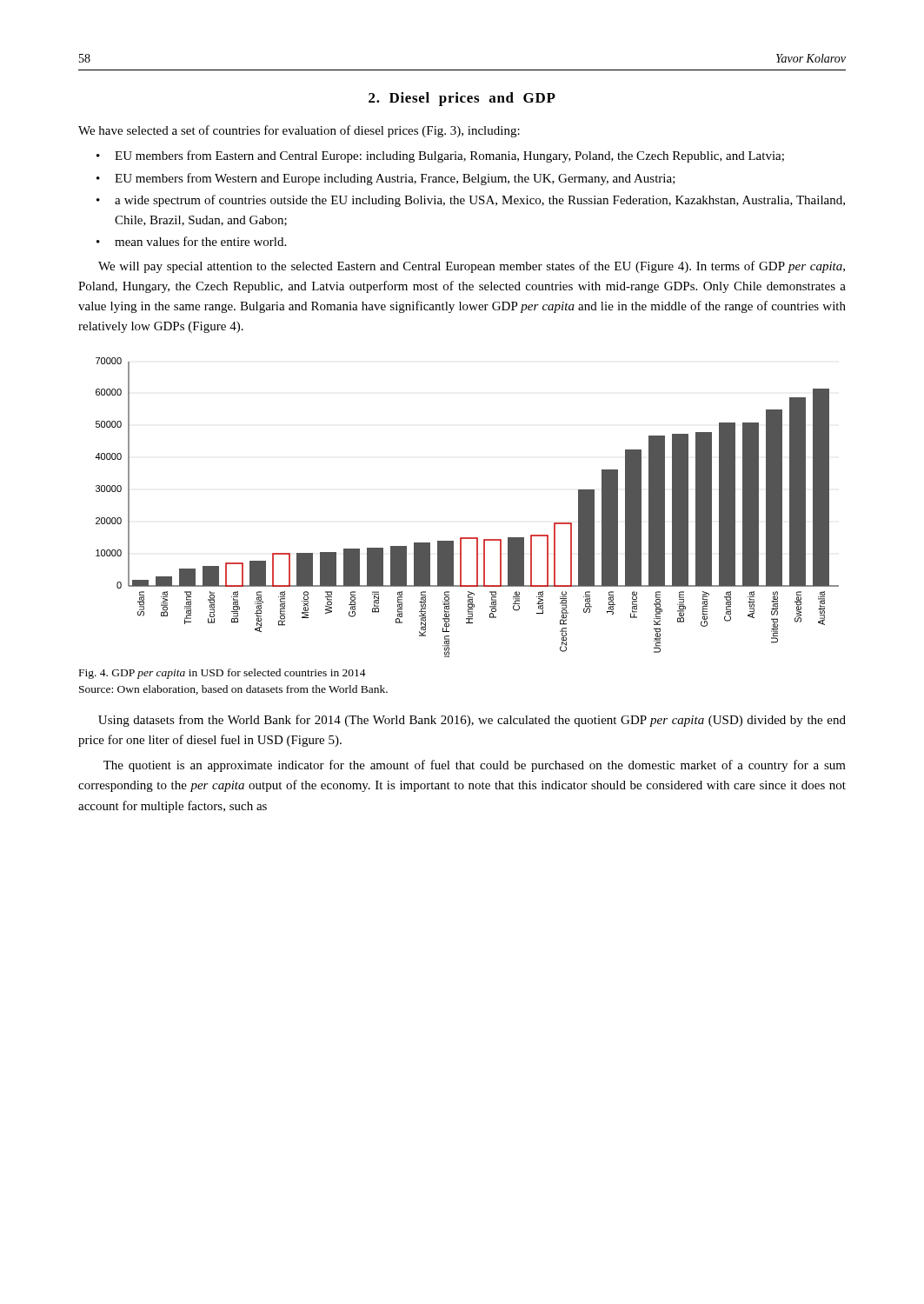
Task: Point to the region starting "The quotient is"
Action: [462, 785]
